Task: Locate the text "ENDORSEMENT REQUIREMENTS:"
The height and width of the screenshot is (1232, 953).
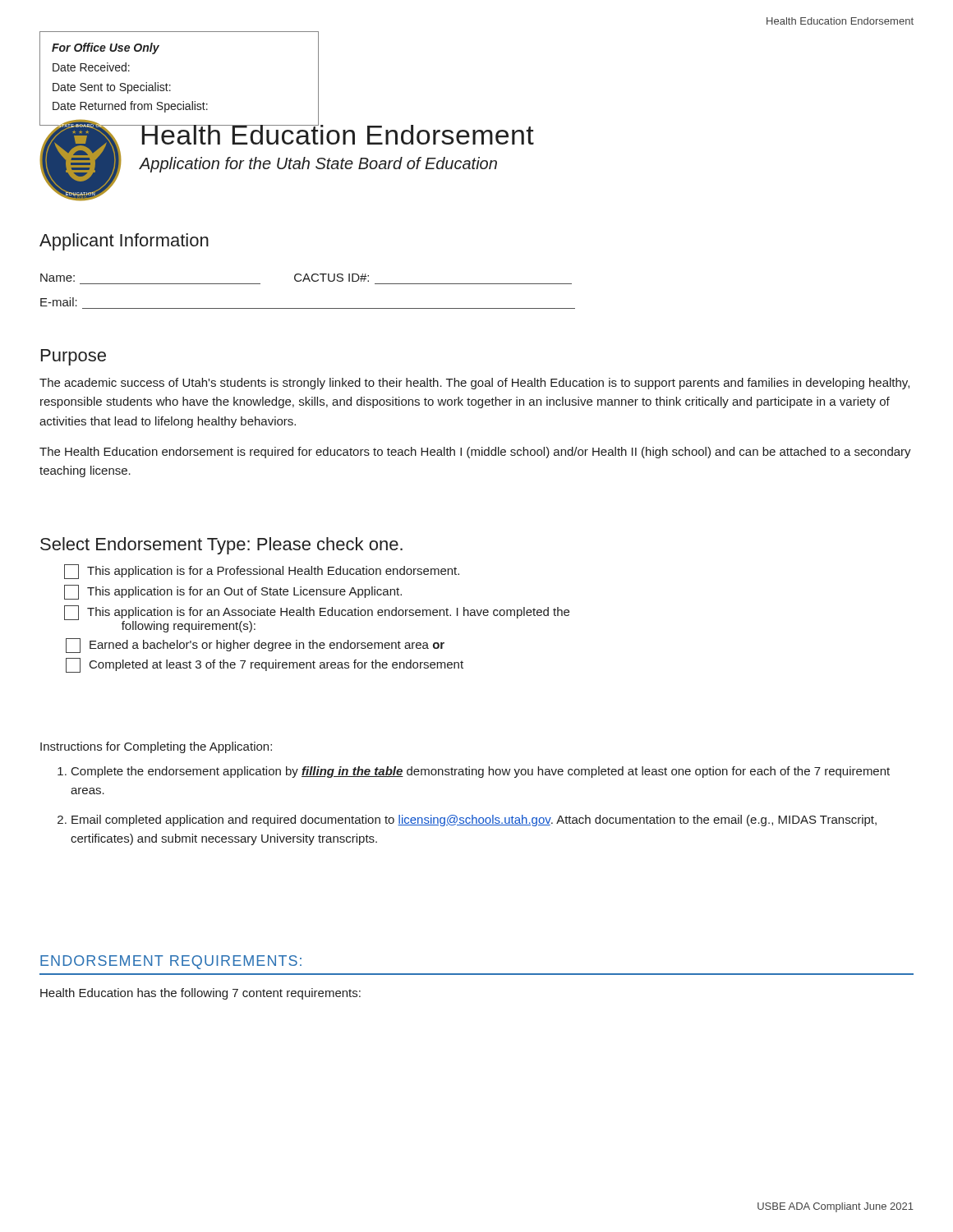Action: pos(172,961)
